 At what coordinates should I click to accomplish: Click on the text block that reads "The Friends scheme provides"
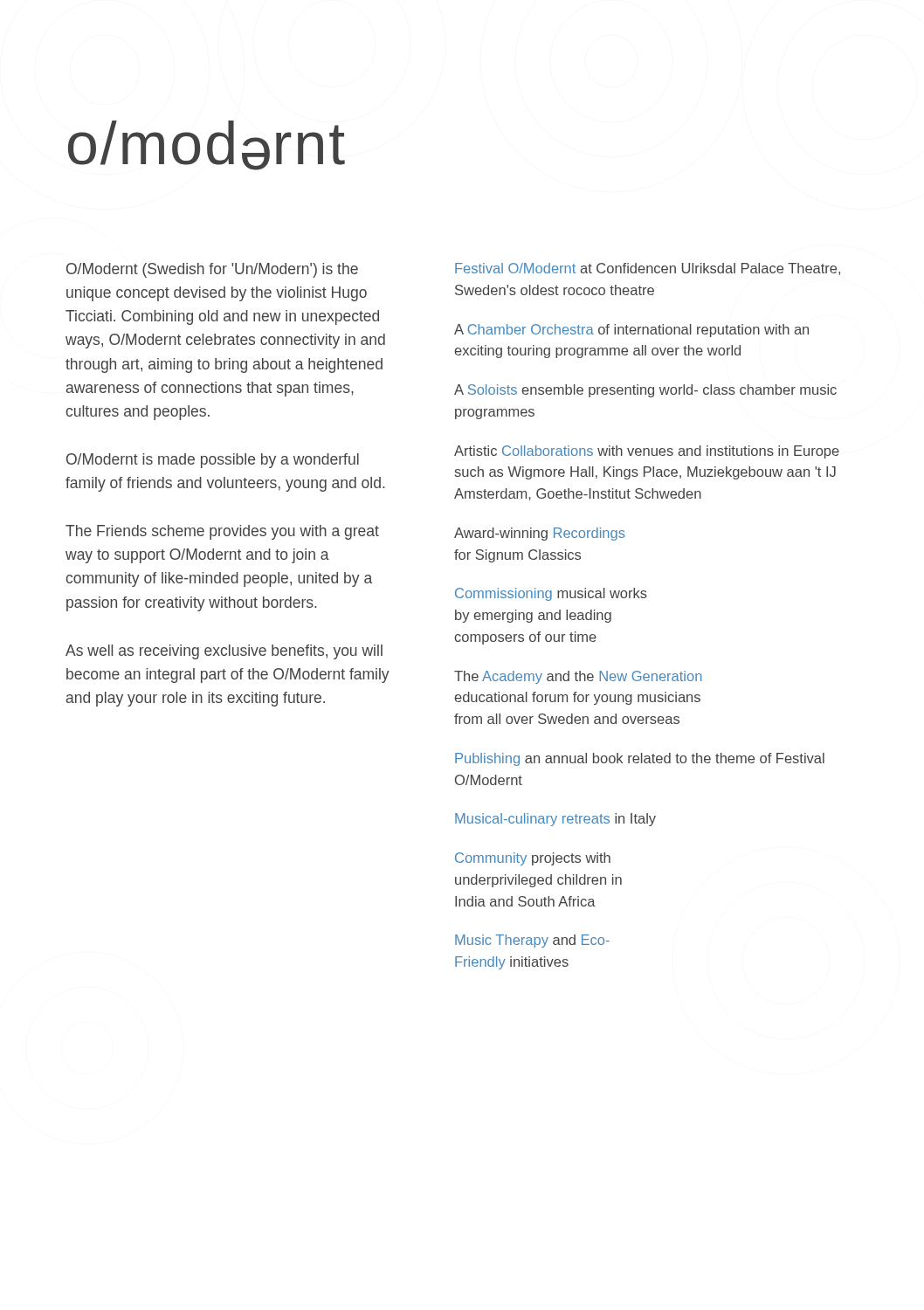tap(231, 567)
